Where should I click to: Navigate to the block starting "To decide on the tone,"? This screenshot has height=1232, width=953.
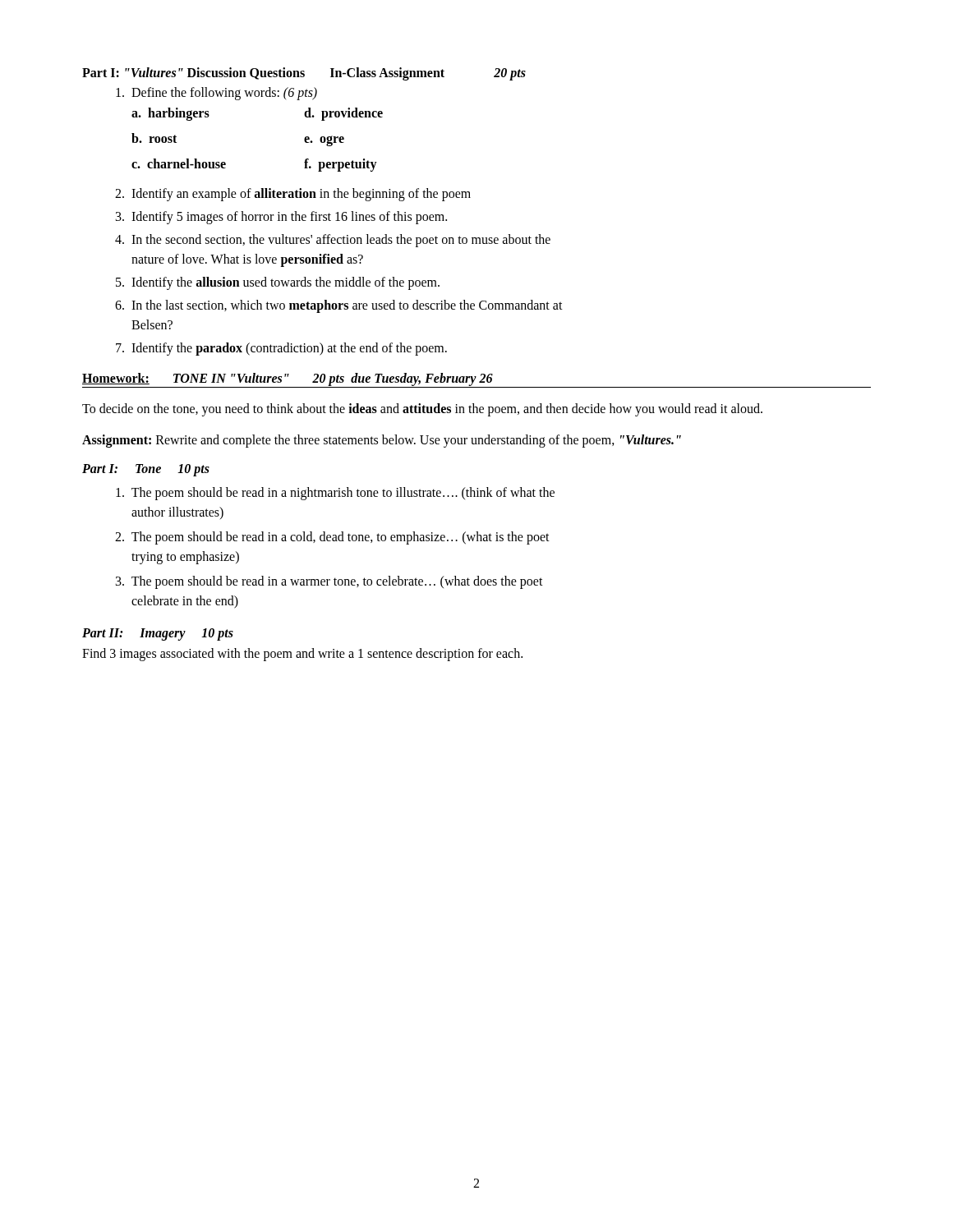pyautogui.click(x=423, y=409)
